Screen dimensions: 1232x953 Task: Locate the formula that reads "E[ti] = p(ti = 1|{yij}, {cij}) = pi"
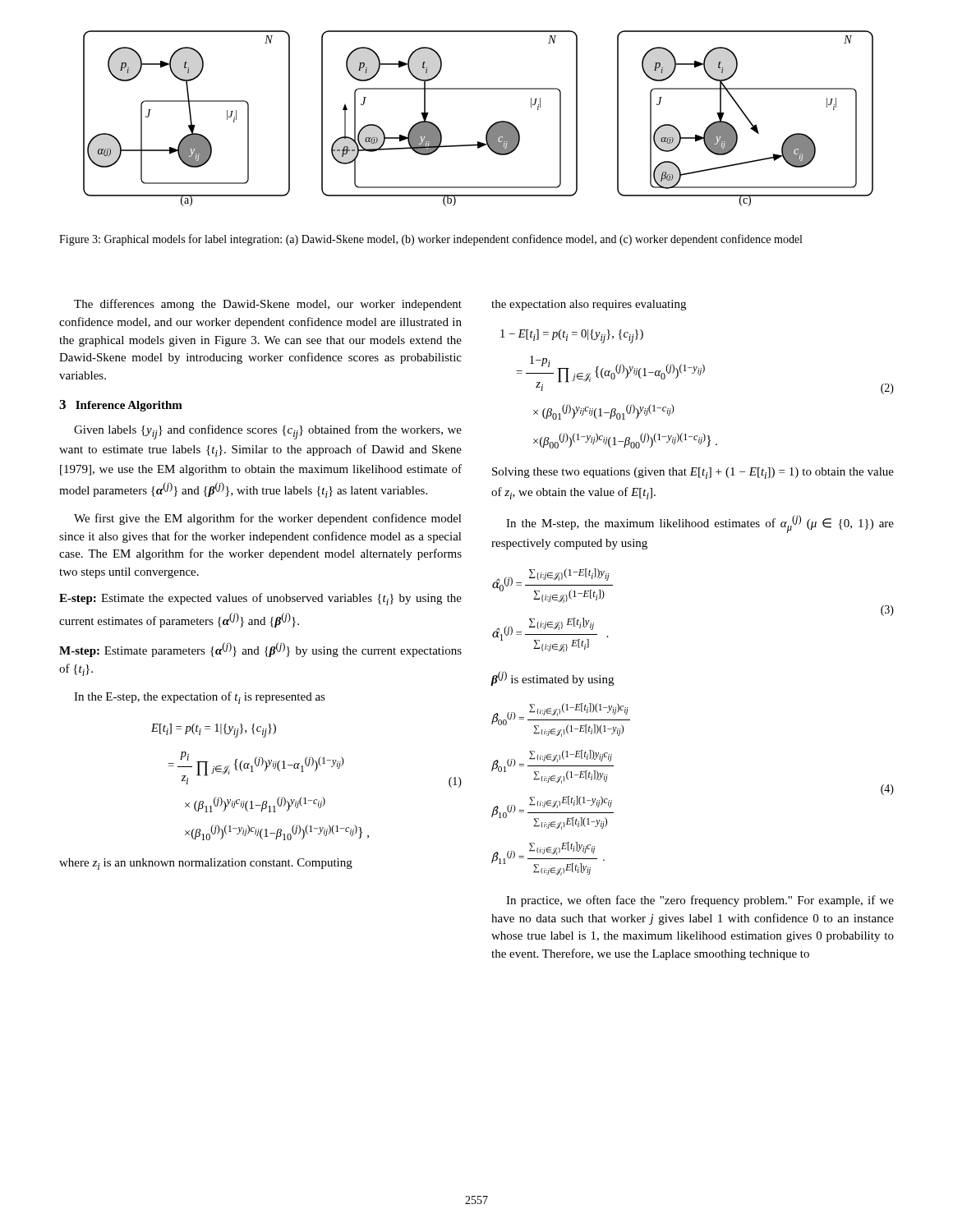coord(306,782)
